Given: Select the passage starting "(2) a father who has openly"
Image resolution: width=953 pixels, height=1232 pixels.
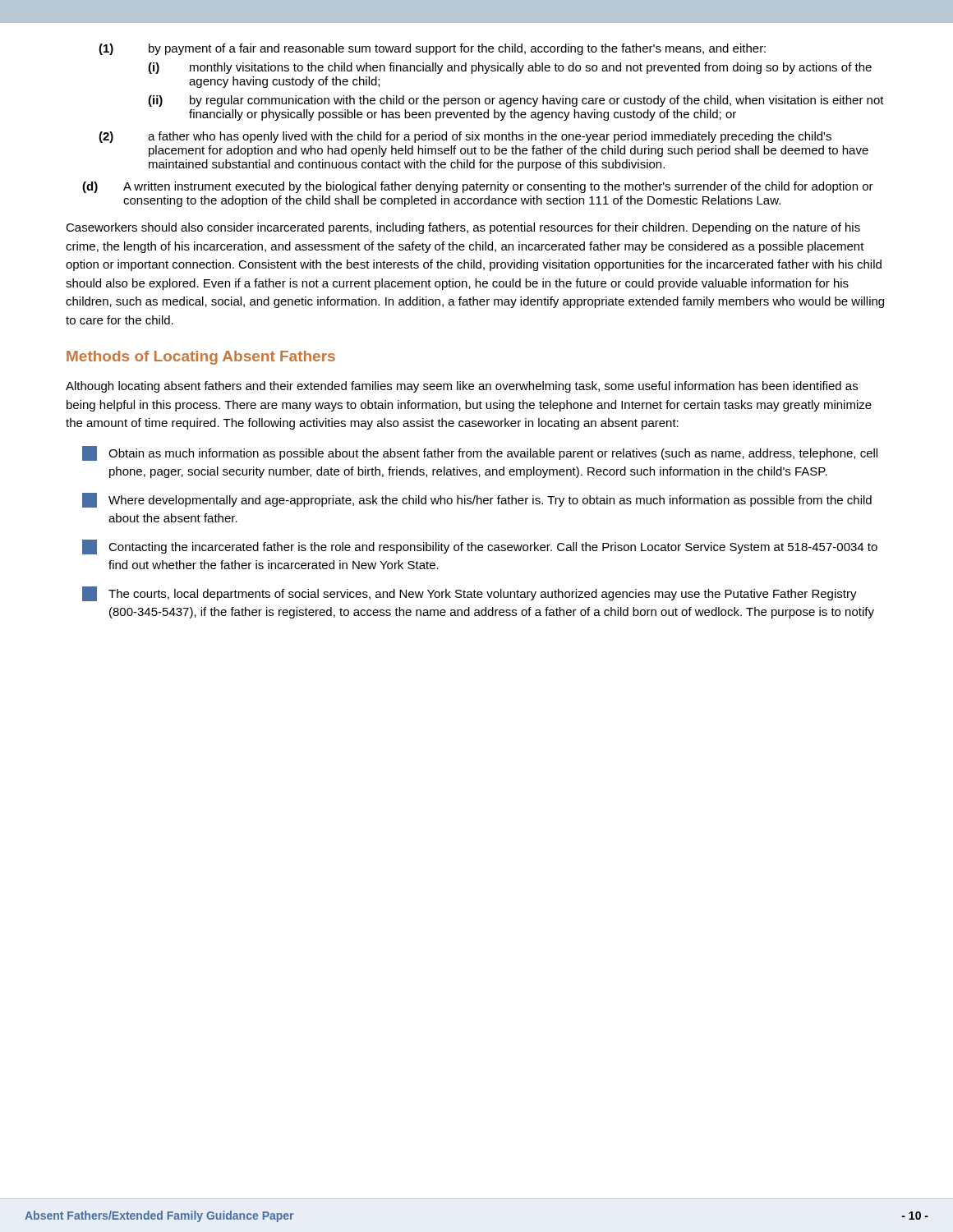Looking at the screenshot, I should 493,150.
